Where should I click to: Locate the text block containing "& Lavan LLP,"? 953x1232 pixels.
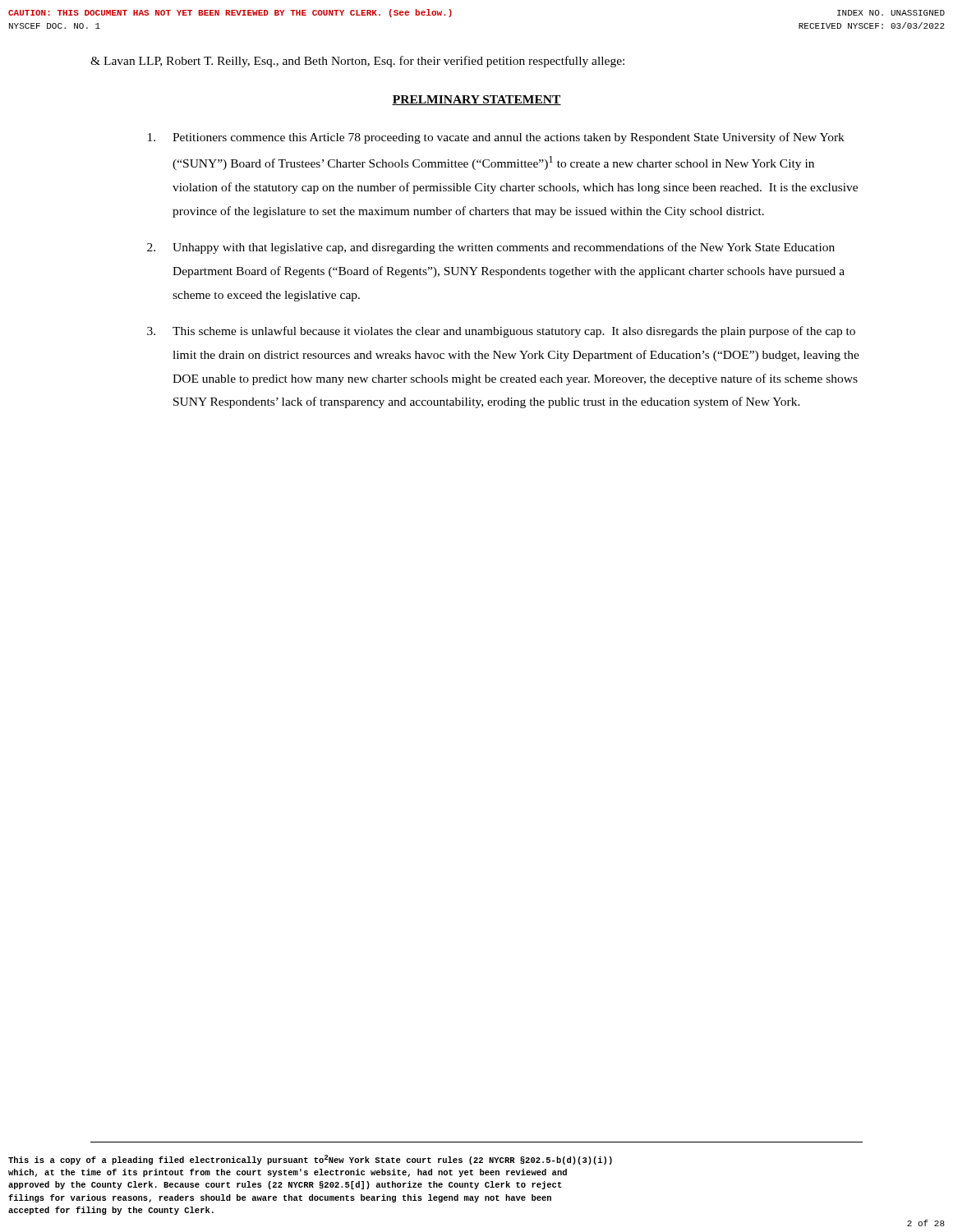click(358, 60)
